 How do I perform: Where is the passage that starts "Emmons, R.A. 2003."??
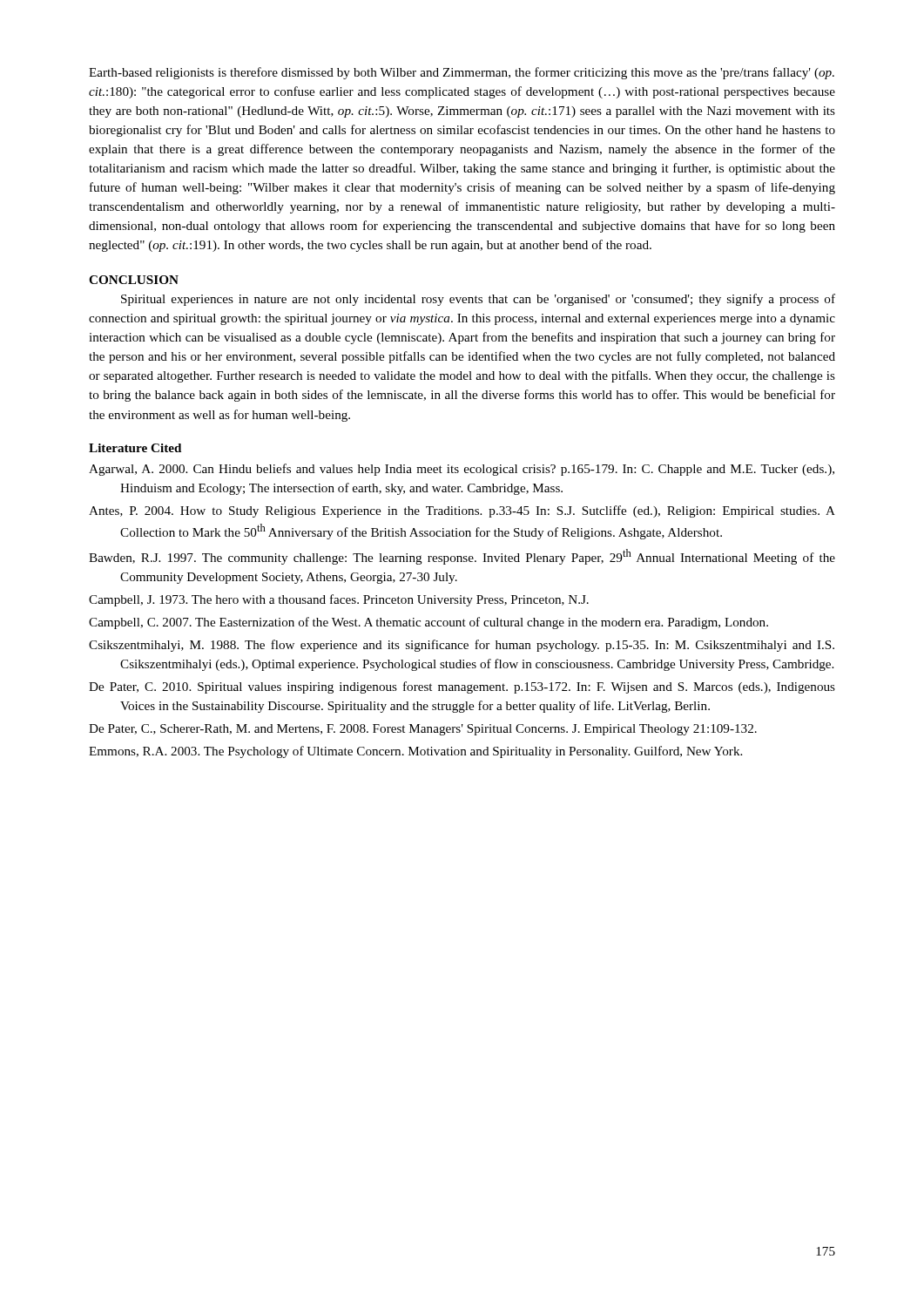[416, 751]
